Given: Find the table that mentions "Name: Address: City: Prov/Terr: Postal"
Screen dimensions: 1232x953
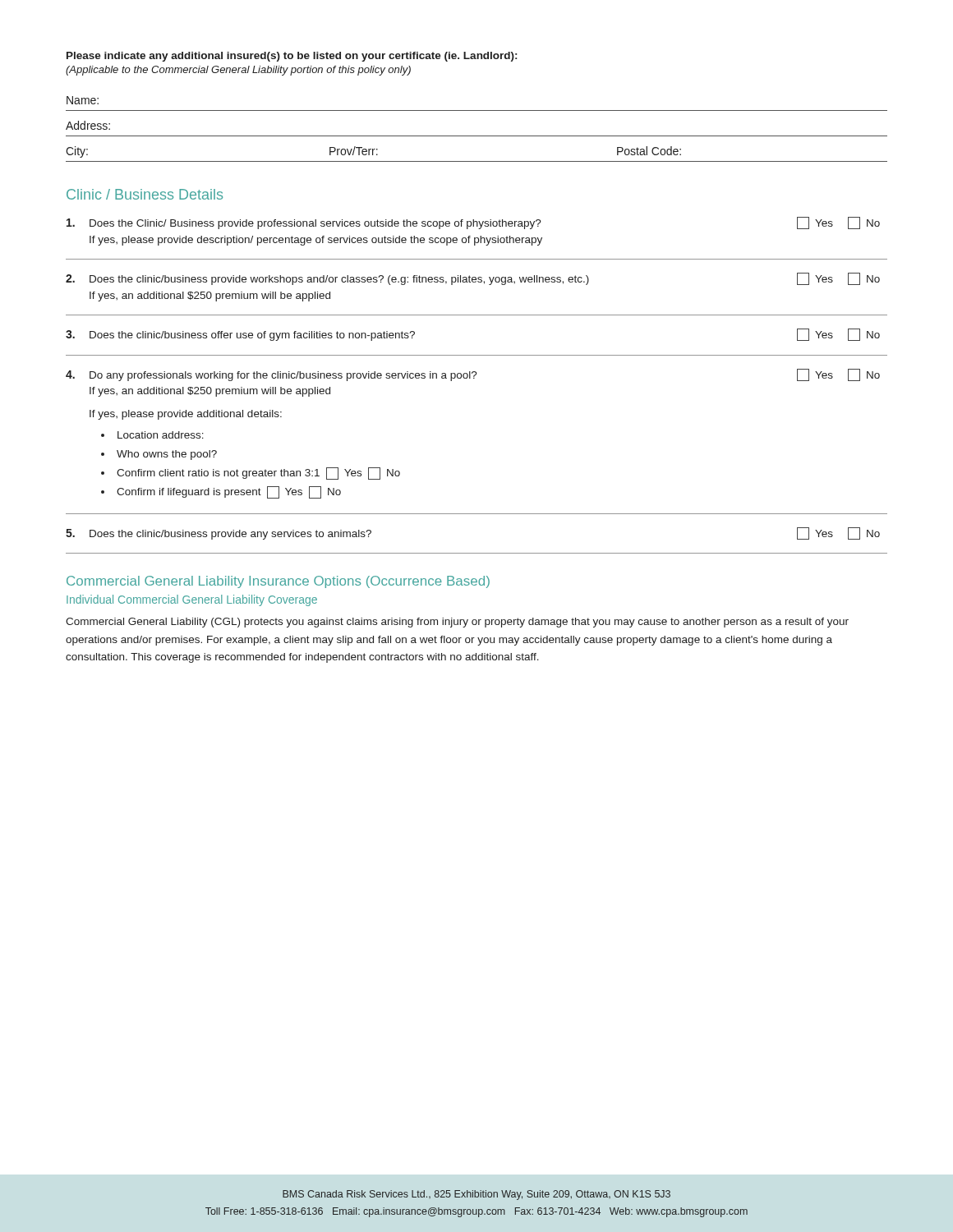Looking at the screenshot, I should [476, 123].
